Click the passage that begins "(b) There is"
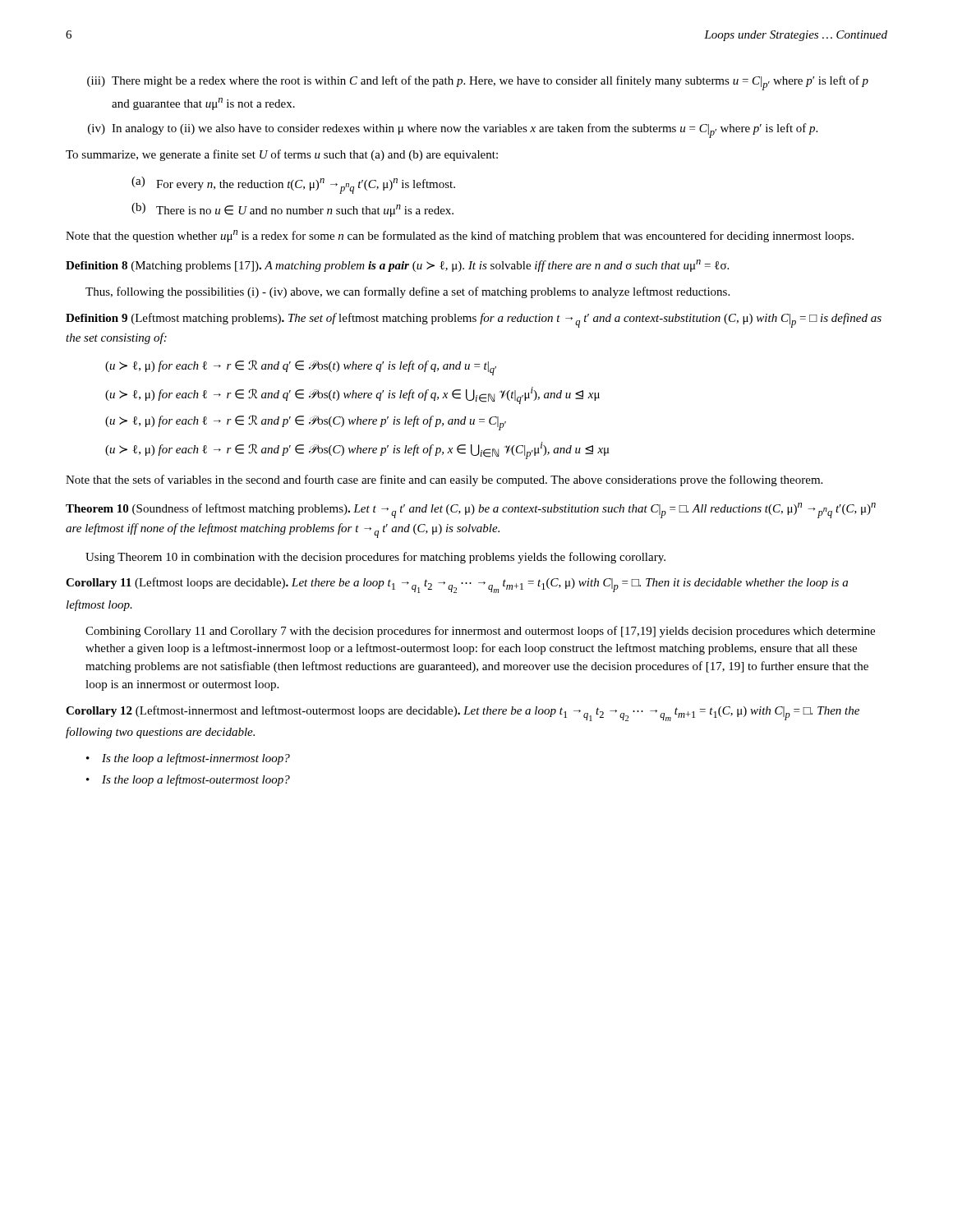Viewport: 953px width, 1232px height. click(x=293, y=209)
